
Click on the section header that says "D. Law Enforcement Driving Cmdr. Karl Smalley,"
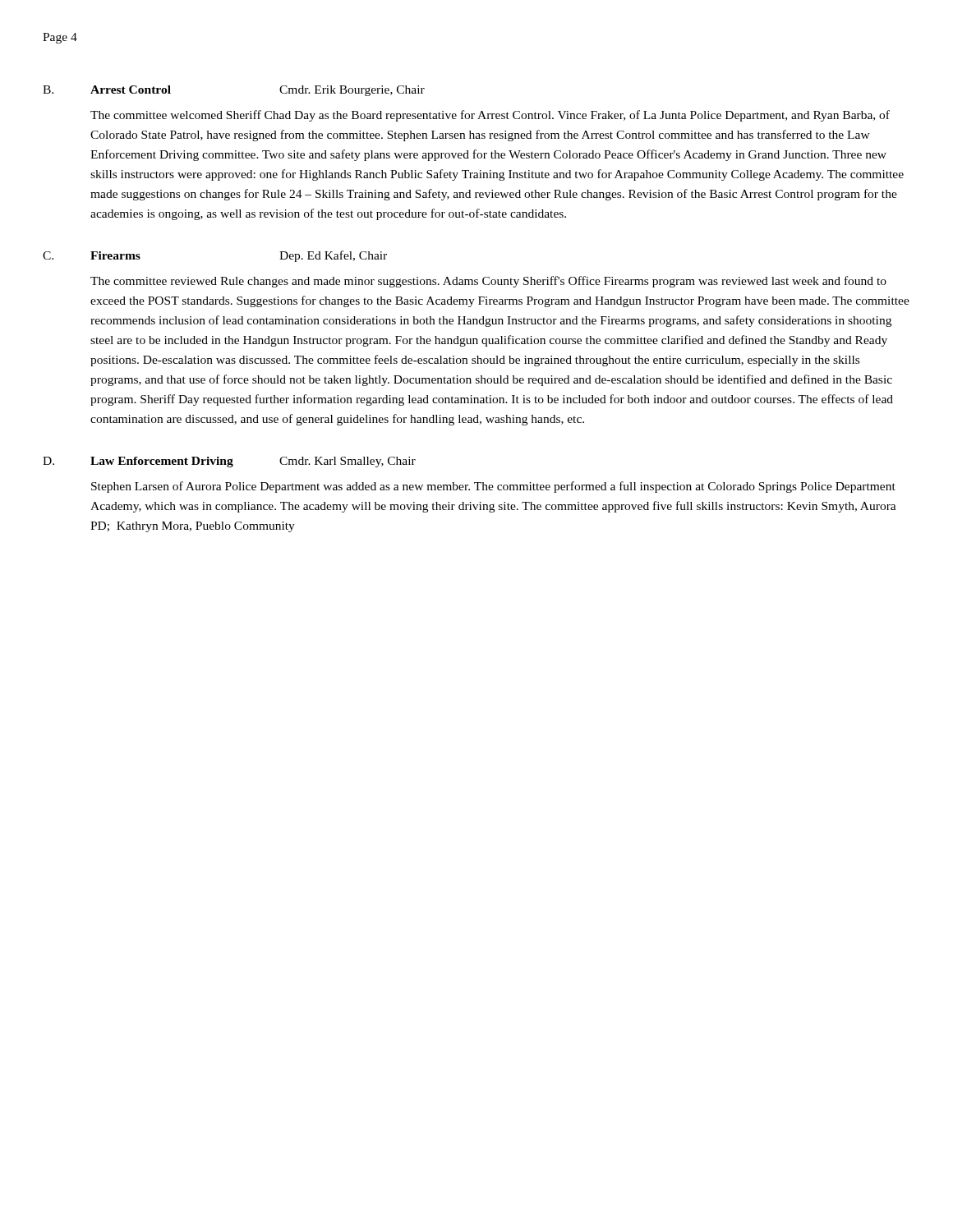(x=229, y=462)
